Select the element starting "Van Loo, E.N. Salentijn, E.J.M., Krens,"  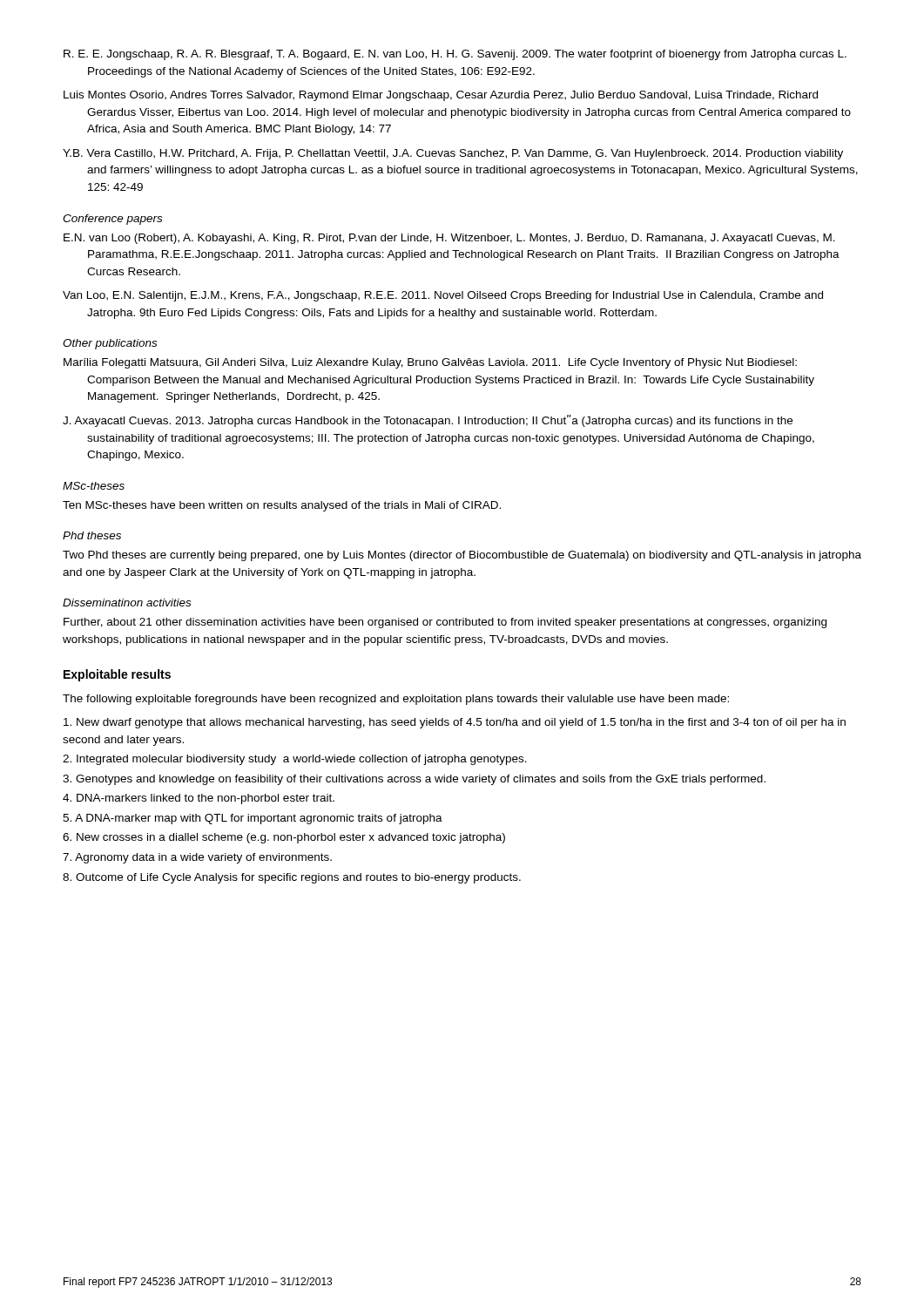point(443,304)
